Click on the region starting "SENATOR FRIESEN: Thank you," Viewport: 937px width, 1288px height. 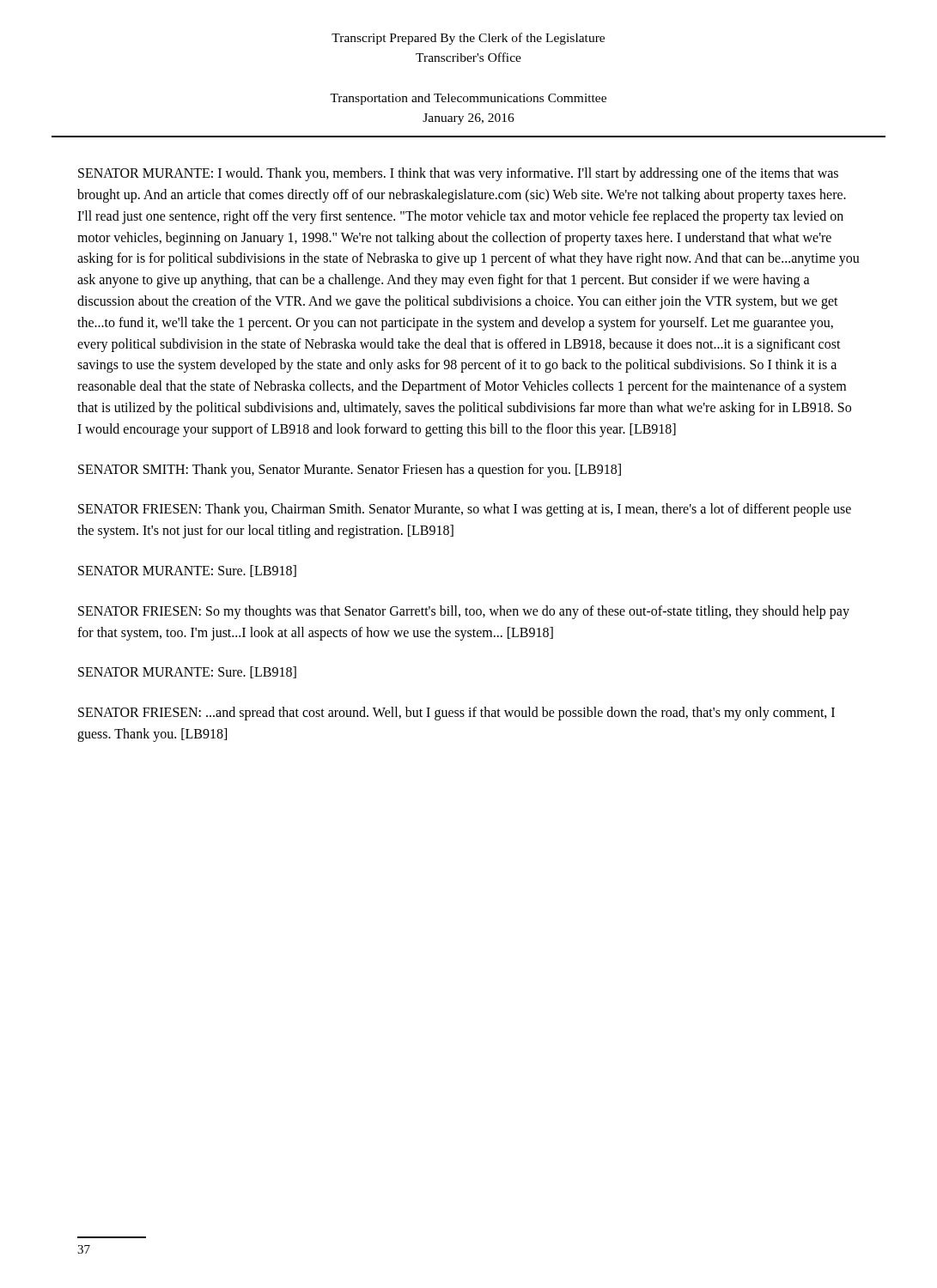[x=464, y=520]
